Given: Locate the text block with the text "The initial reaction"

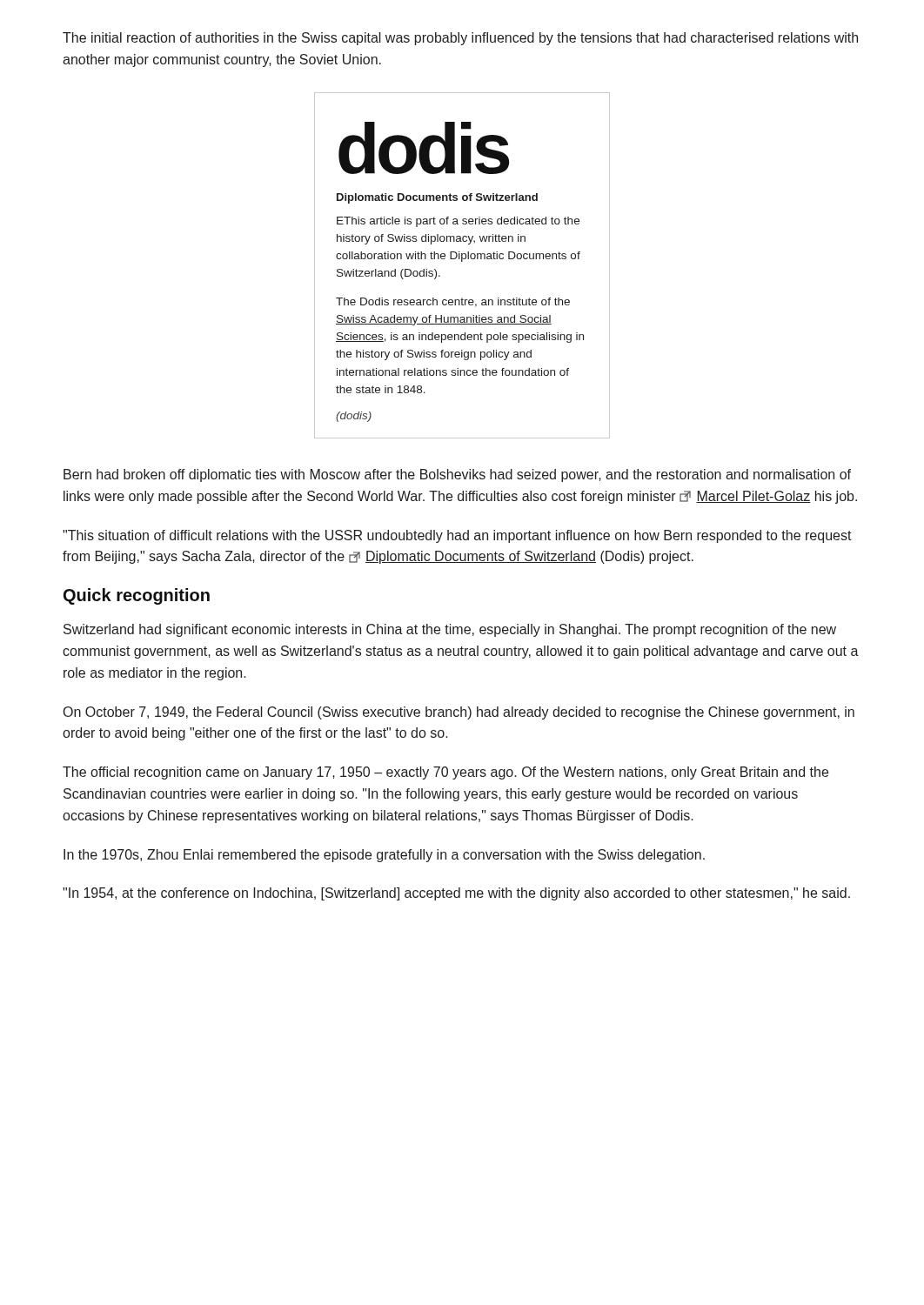Looking at the screenshot, I should [461, 49].
